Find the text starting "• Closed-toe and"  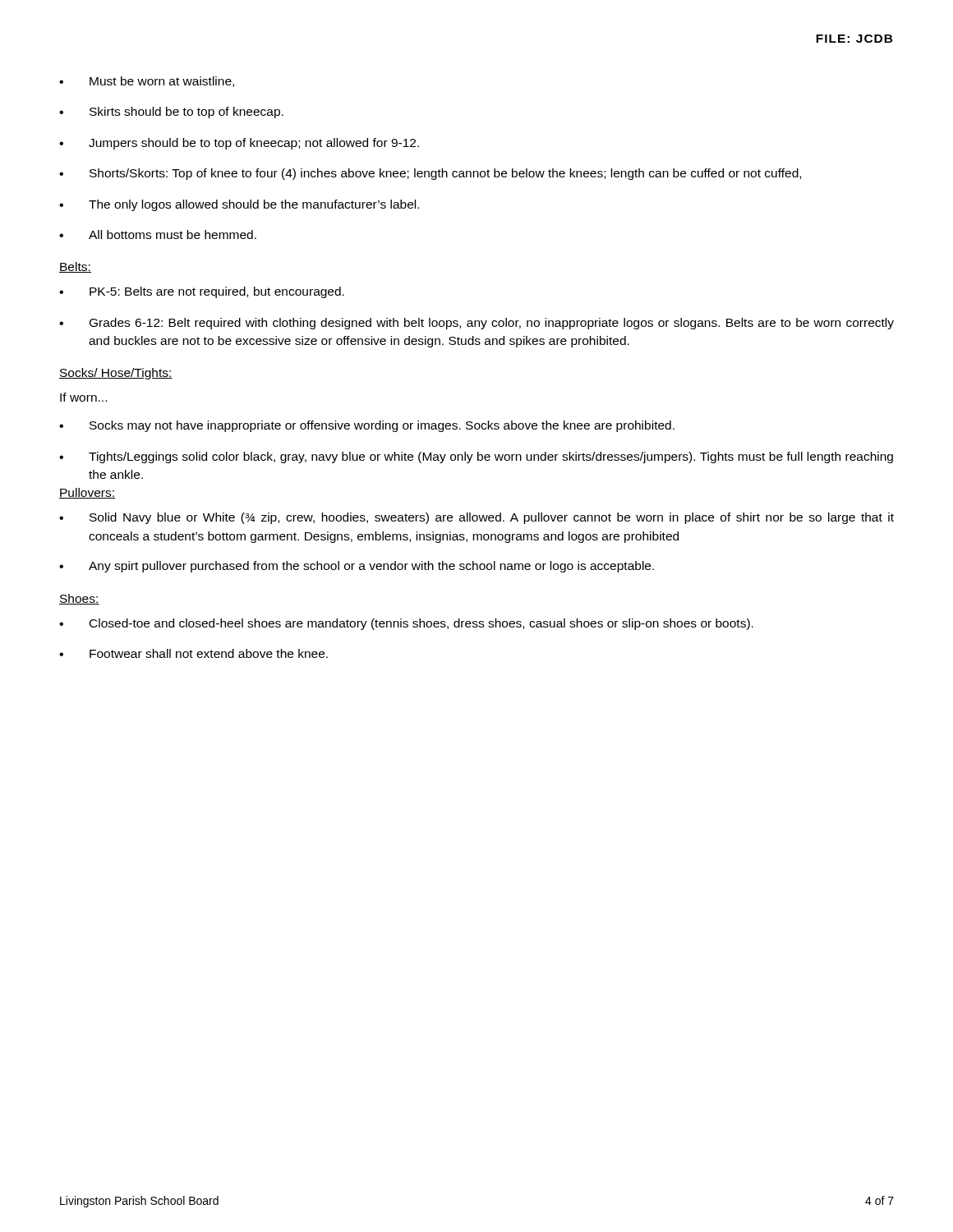[x=407, y=624]
